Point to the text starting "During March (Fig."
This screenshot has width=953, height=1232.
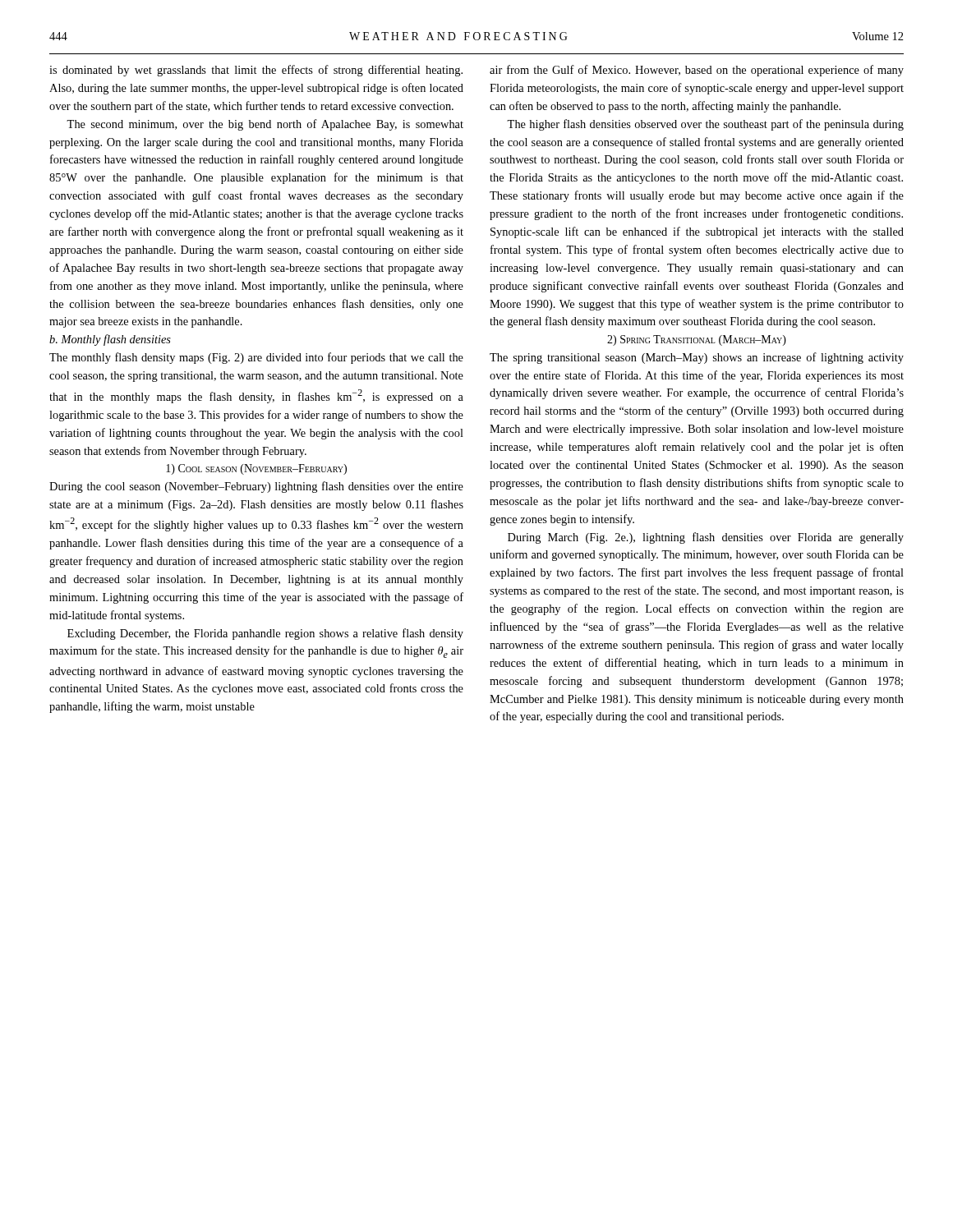697,627
